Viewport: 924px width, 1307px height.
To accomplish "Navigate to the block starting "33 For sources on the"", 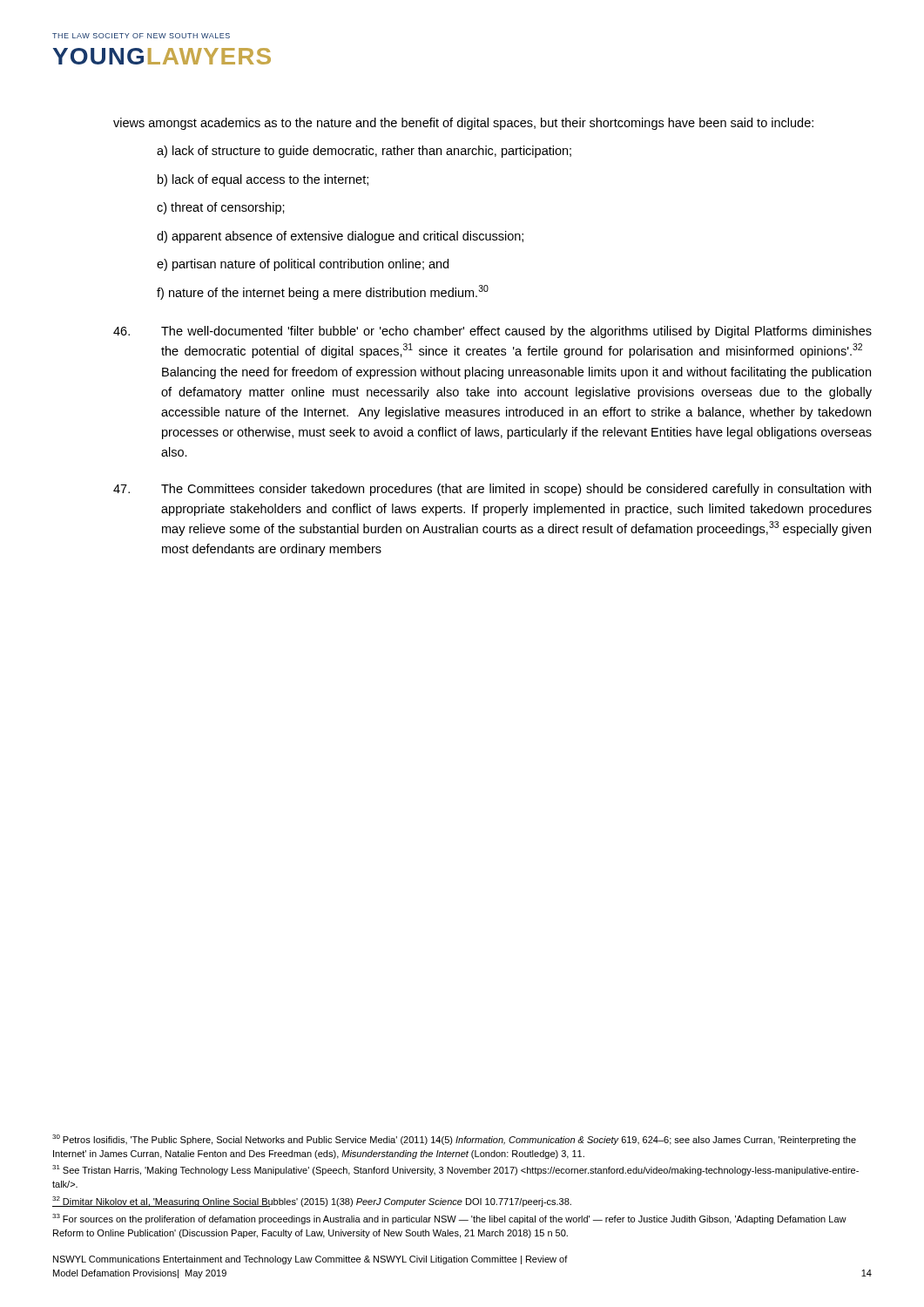I will tap(449, 1226).
